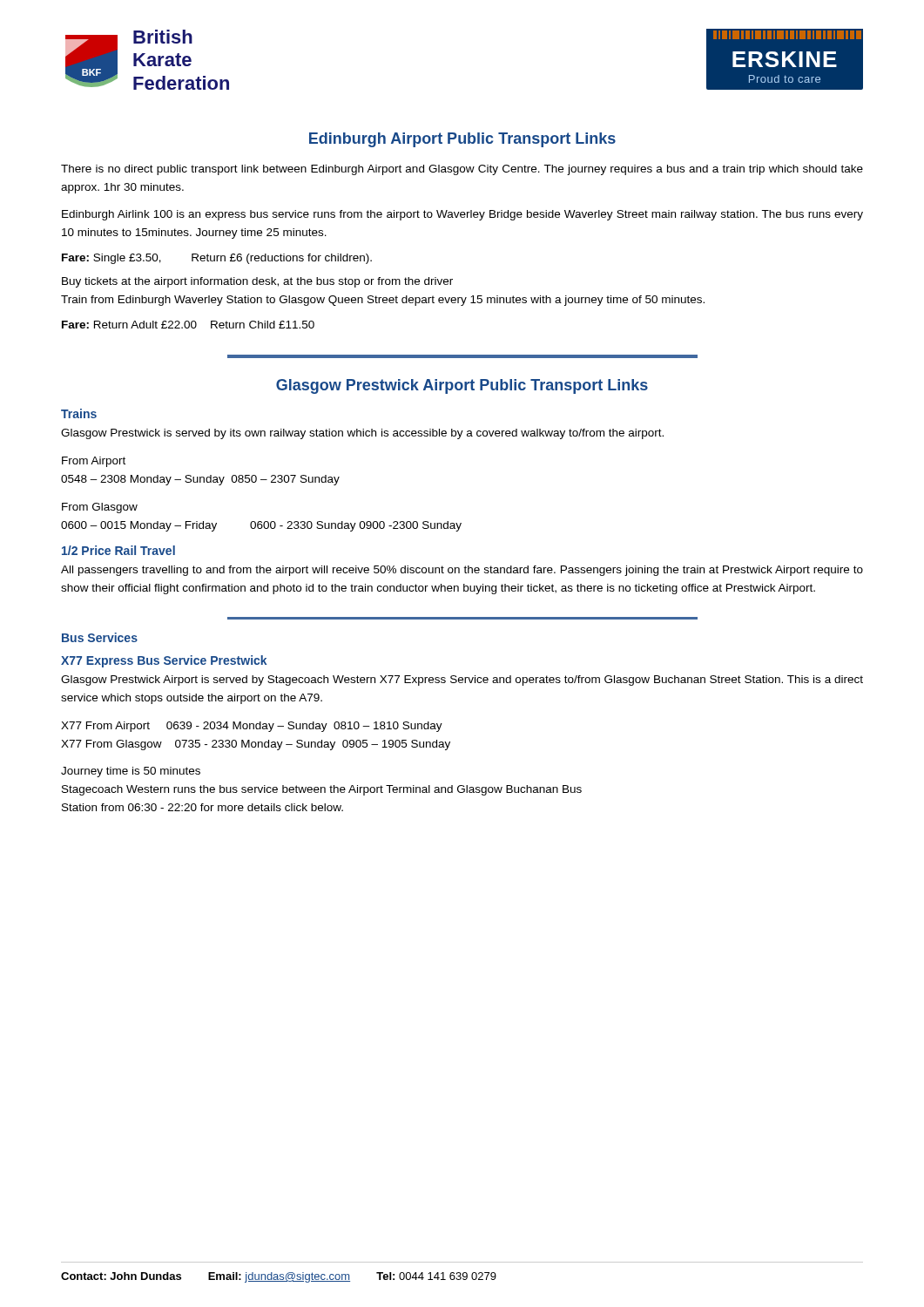
Task: Where is the passage that starts "There is no direct"?
Action: [462, 178]
